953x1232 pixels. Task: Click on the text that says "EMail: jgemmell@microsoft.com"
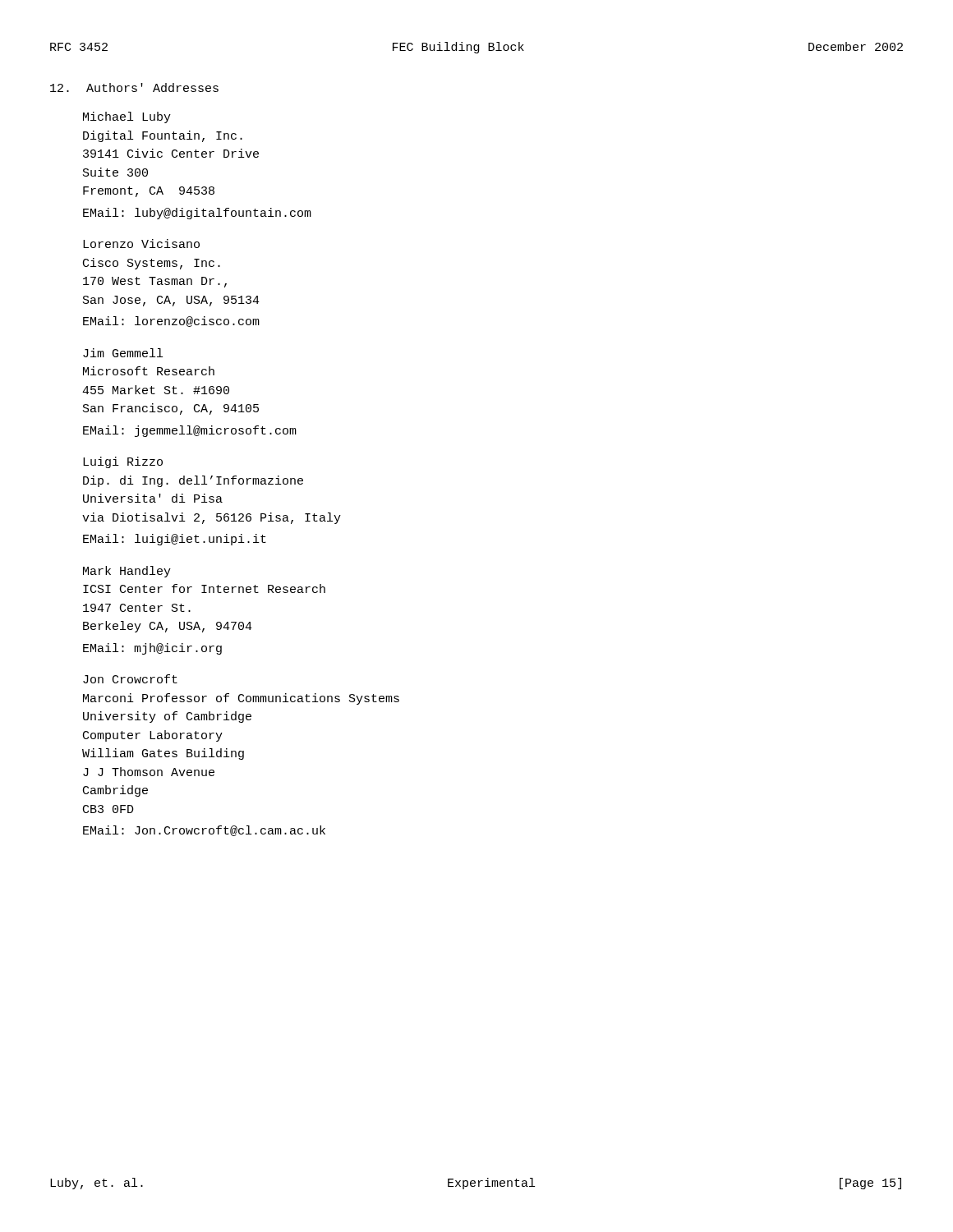point(189,431)
